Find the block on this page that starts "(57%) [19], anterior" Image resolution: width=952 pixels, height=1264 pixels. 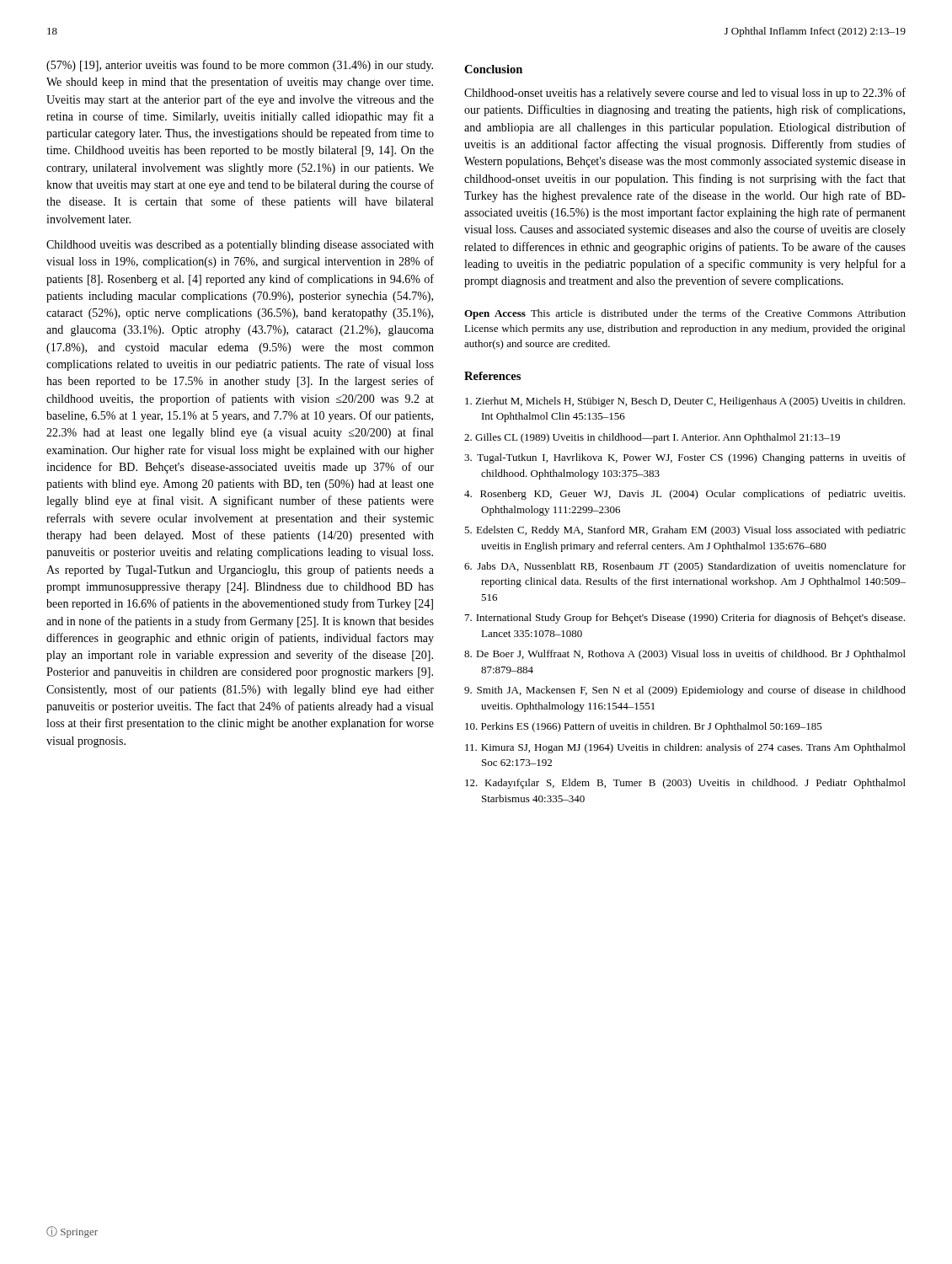point(240,143)
